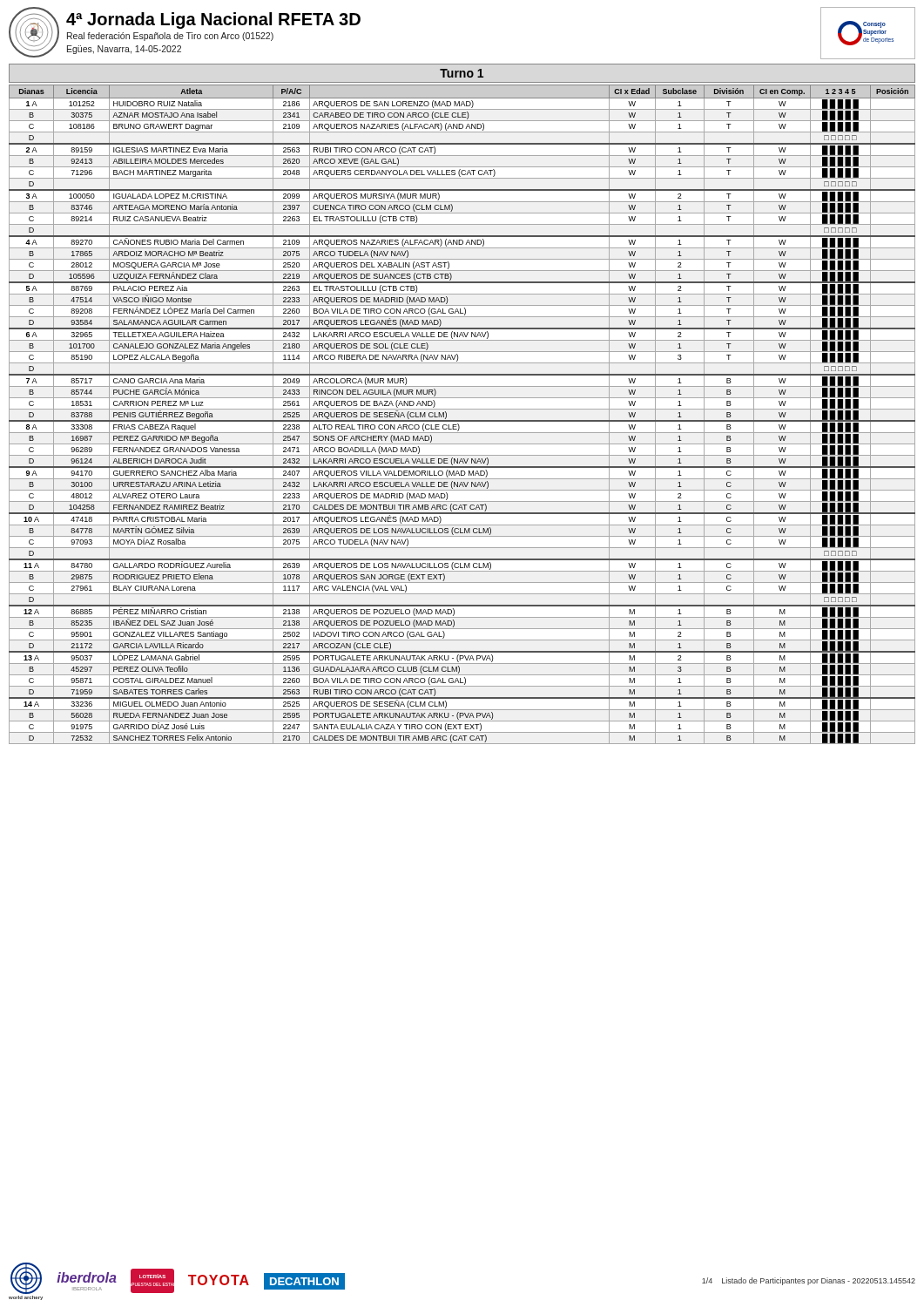Navigate to the block starting "Turno 1"
Screen dimensions: 1307x924
(x=462, y=73)
